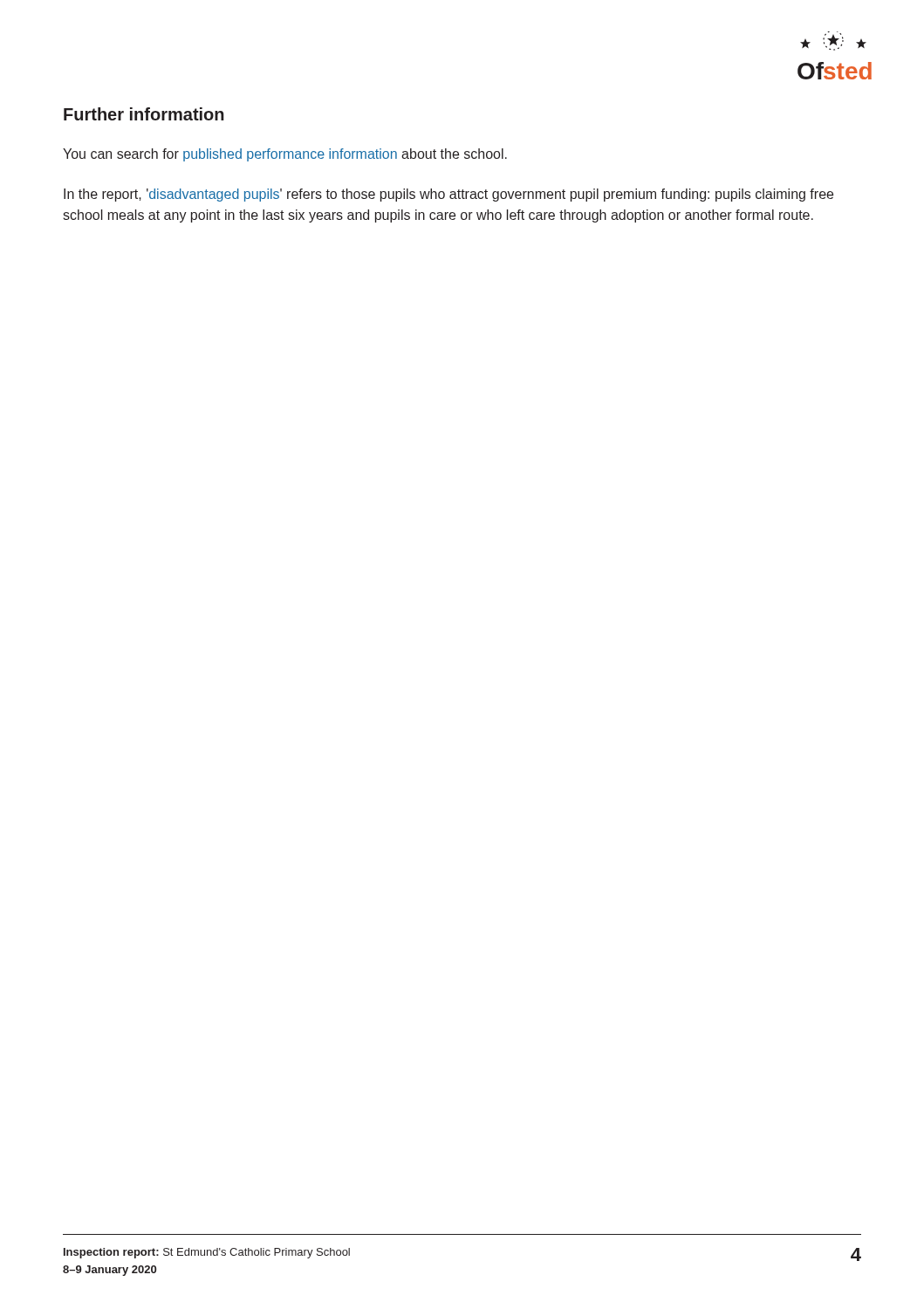The image size is (924, 1309).
Task: Find the section header
Action: pyautogui.click(x=144, y=114)
